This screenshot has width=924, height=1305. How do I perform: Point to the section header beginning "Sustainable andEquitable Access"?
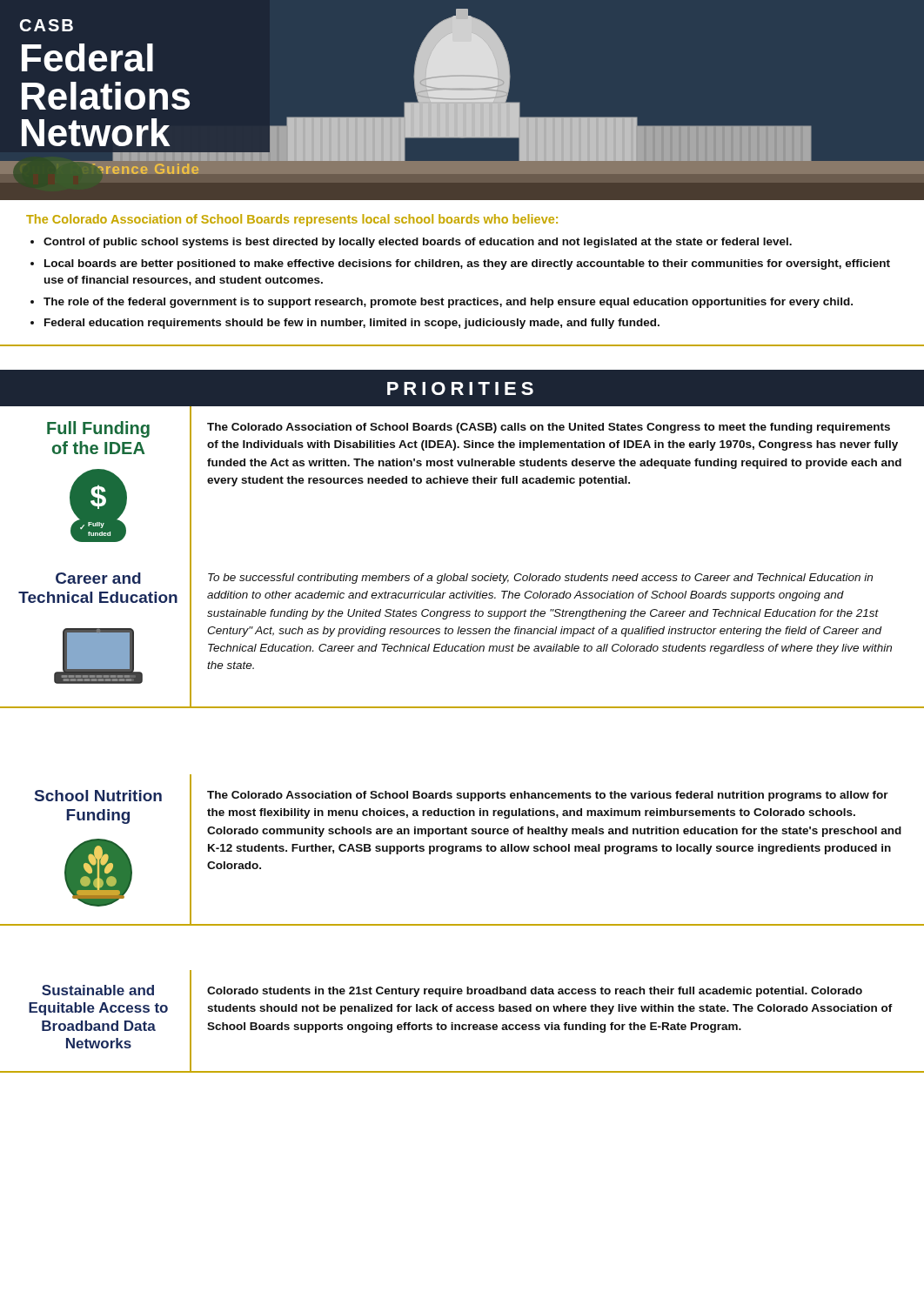coord(98,1017)
